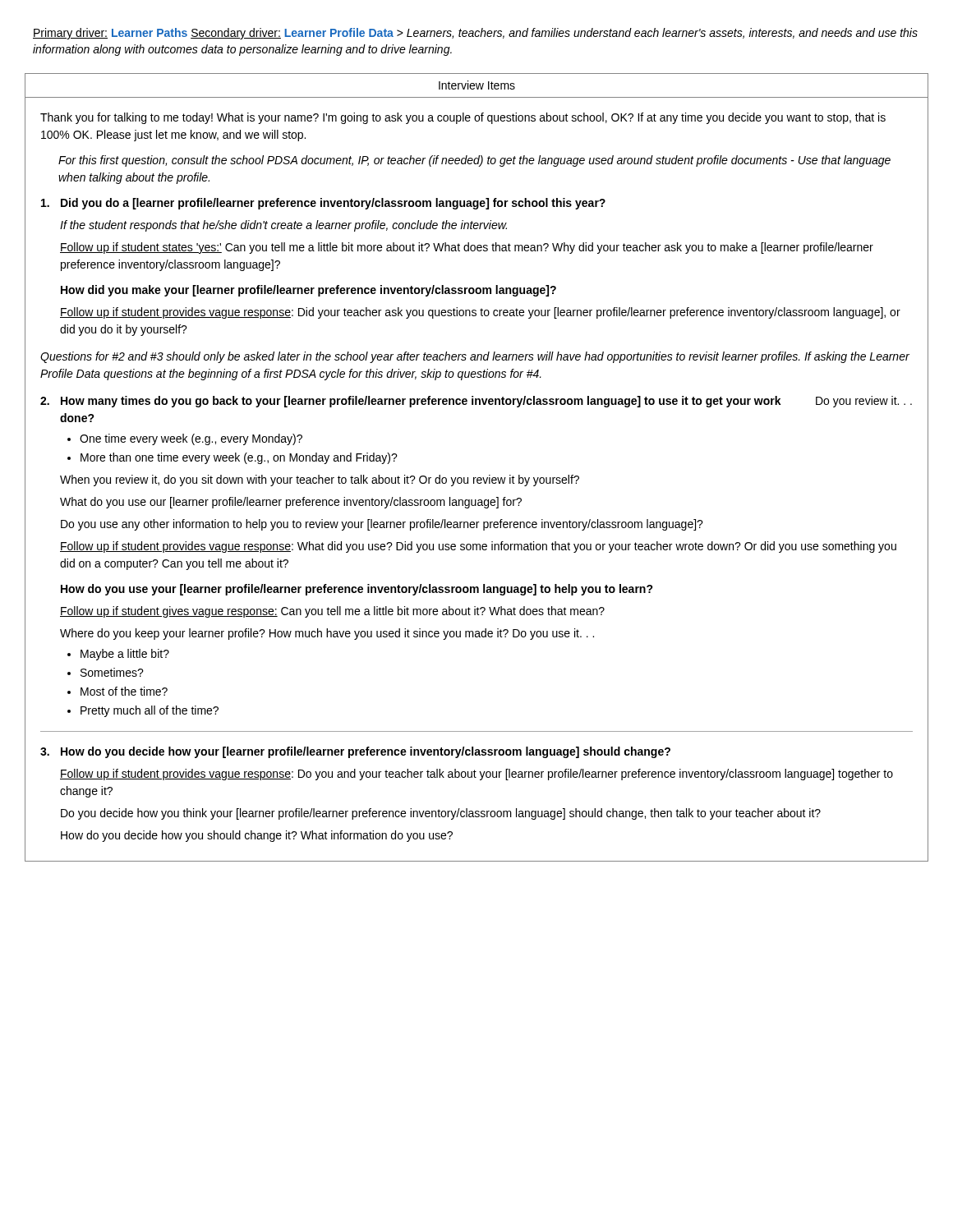Click on the block starting "How did you make your [learner"
This screenshot has height=1232, width=953.
308,290
